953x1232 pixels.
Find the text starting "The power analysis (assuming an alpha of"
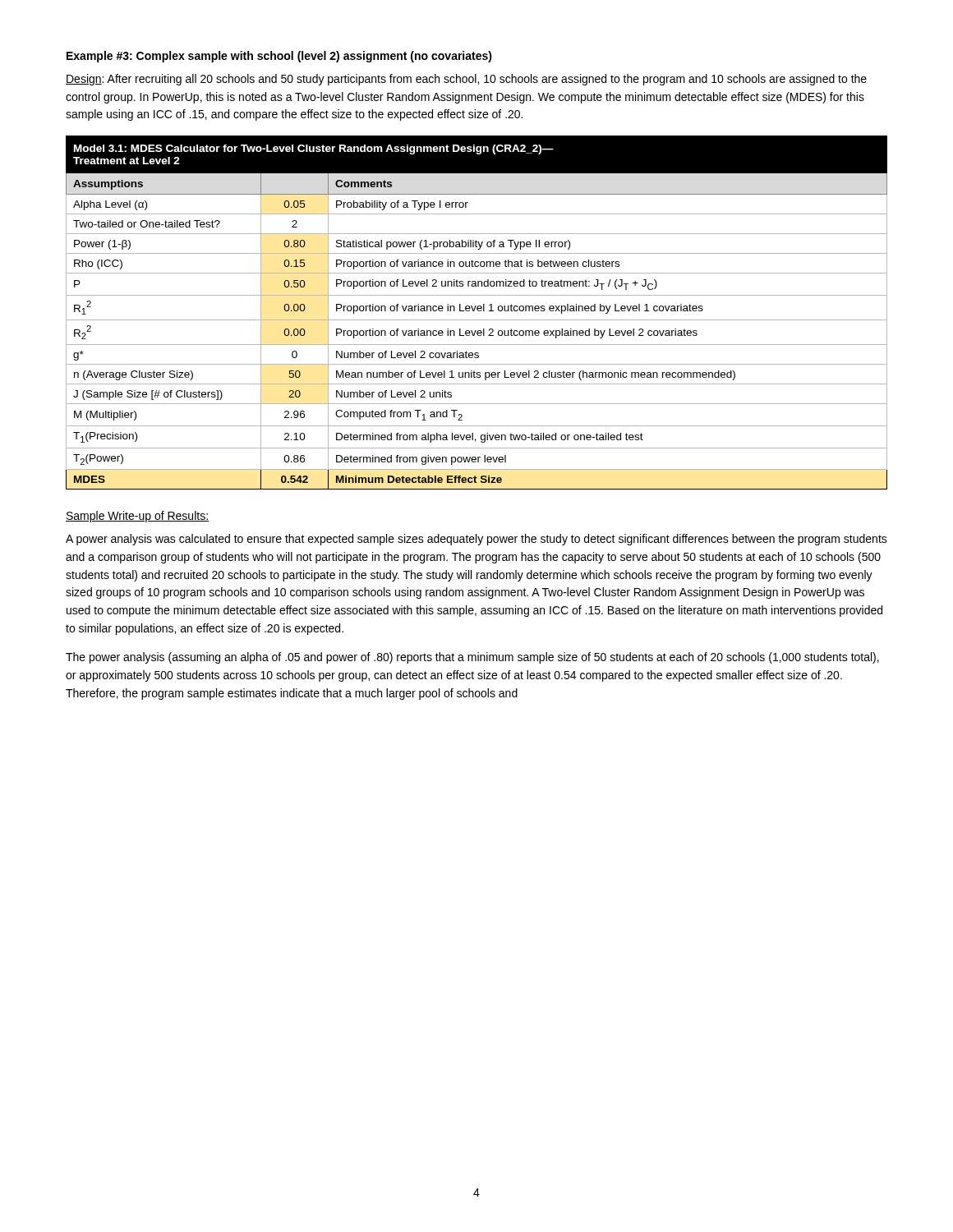473,675
